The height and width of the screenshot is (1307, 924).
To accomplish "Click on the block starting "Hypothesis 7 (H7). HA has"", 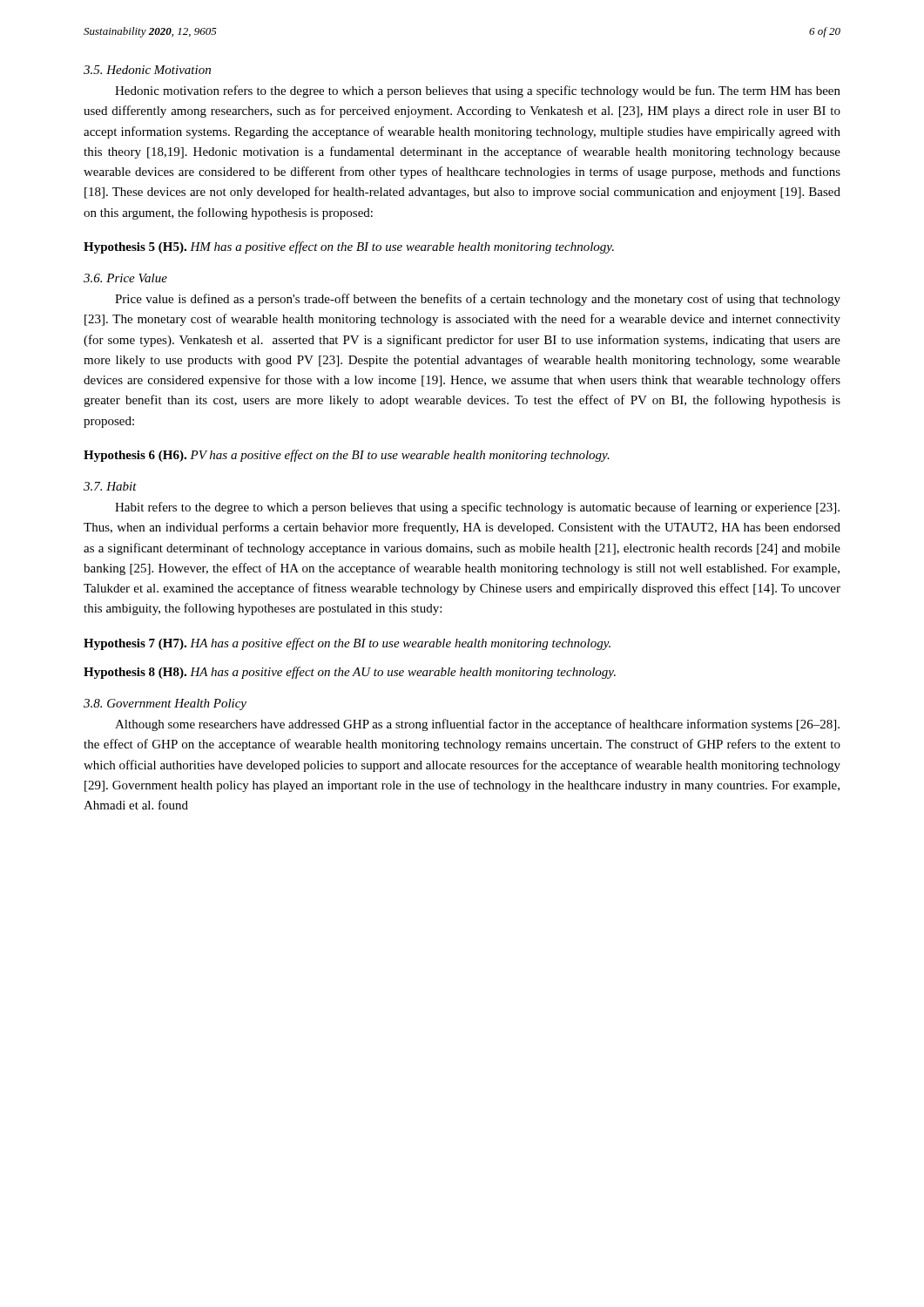I will (x=348, y=643).
